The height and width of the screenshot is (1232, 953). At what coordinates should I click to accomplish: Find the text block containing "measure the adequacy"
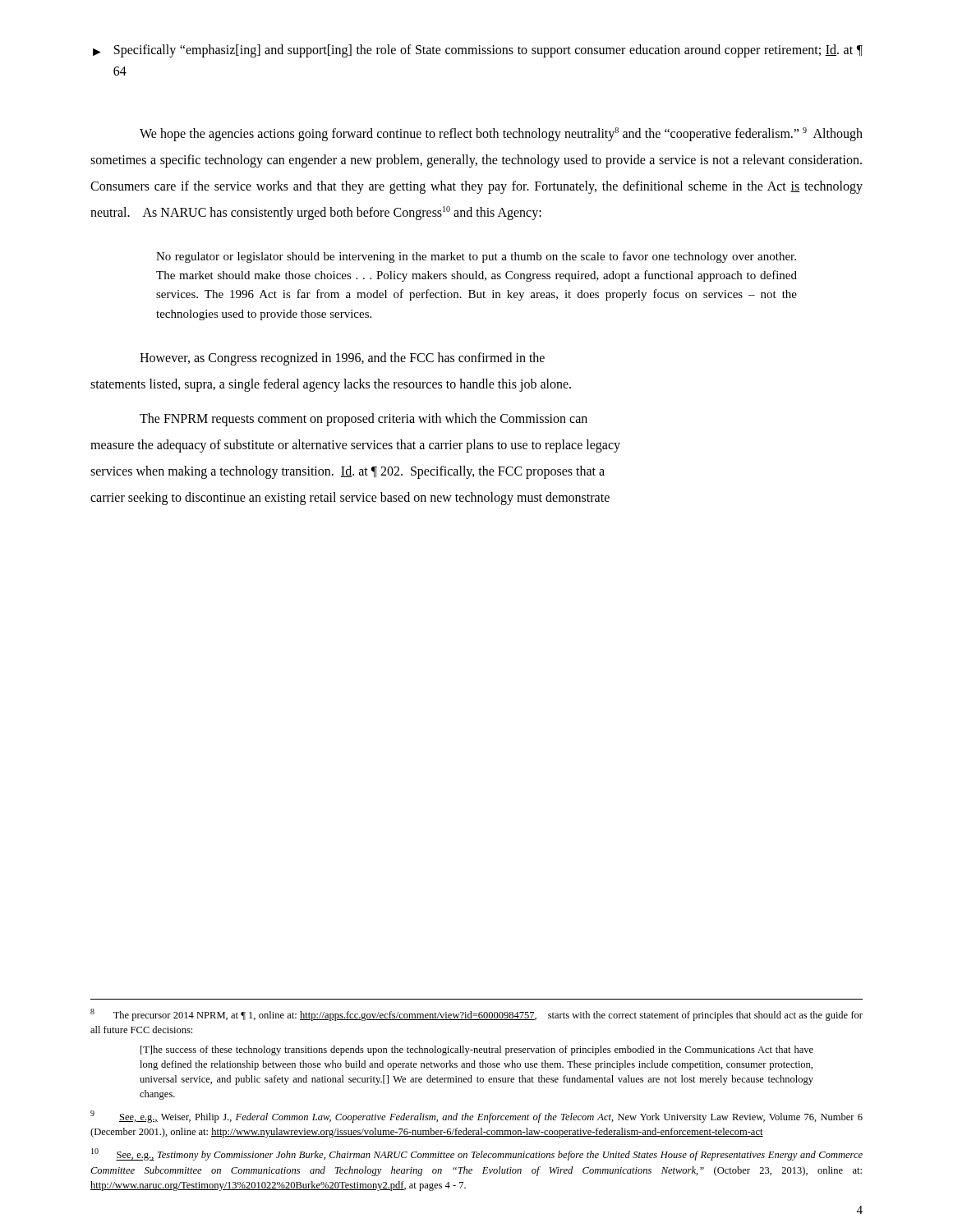point(355,445)
